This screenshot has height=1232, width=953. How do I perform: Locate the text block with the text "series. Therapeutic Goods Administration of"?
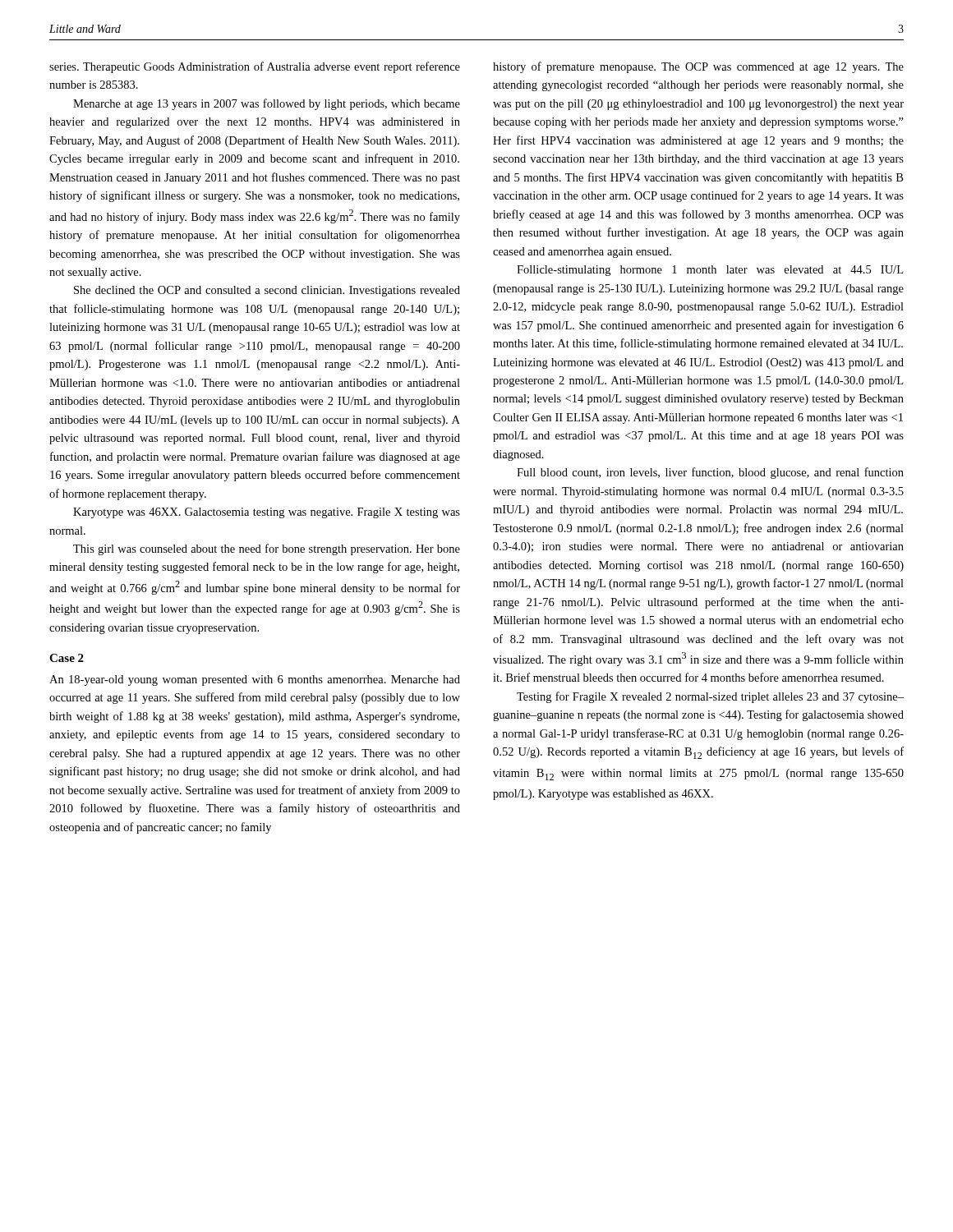click(x=255, y=347)
